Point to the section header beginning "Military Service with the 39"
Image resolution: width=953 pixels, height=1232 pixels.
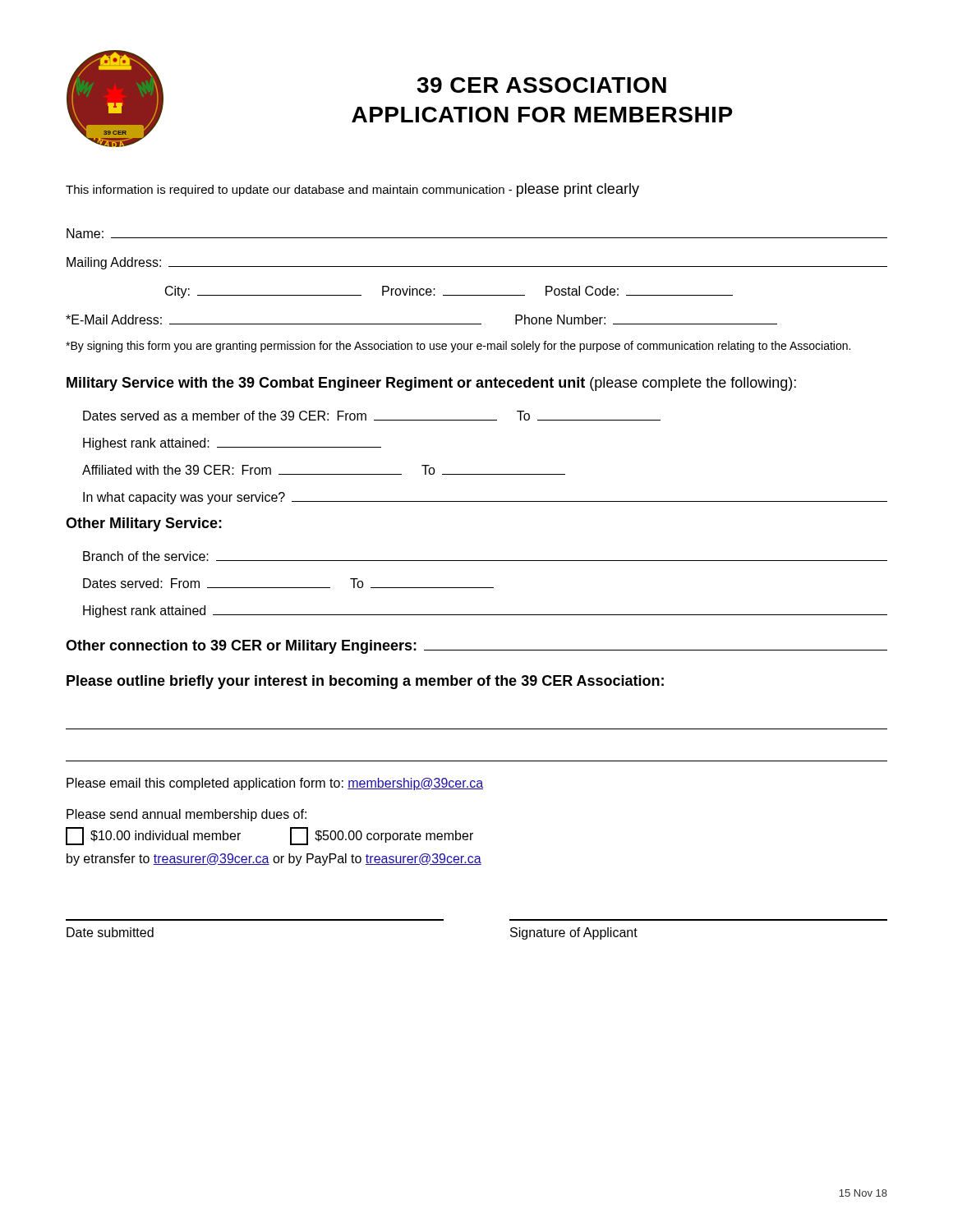pos(431,383)
